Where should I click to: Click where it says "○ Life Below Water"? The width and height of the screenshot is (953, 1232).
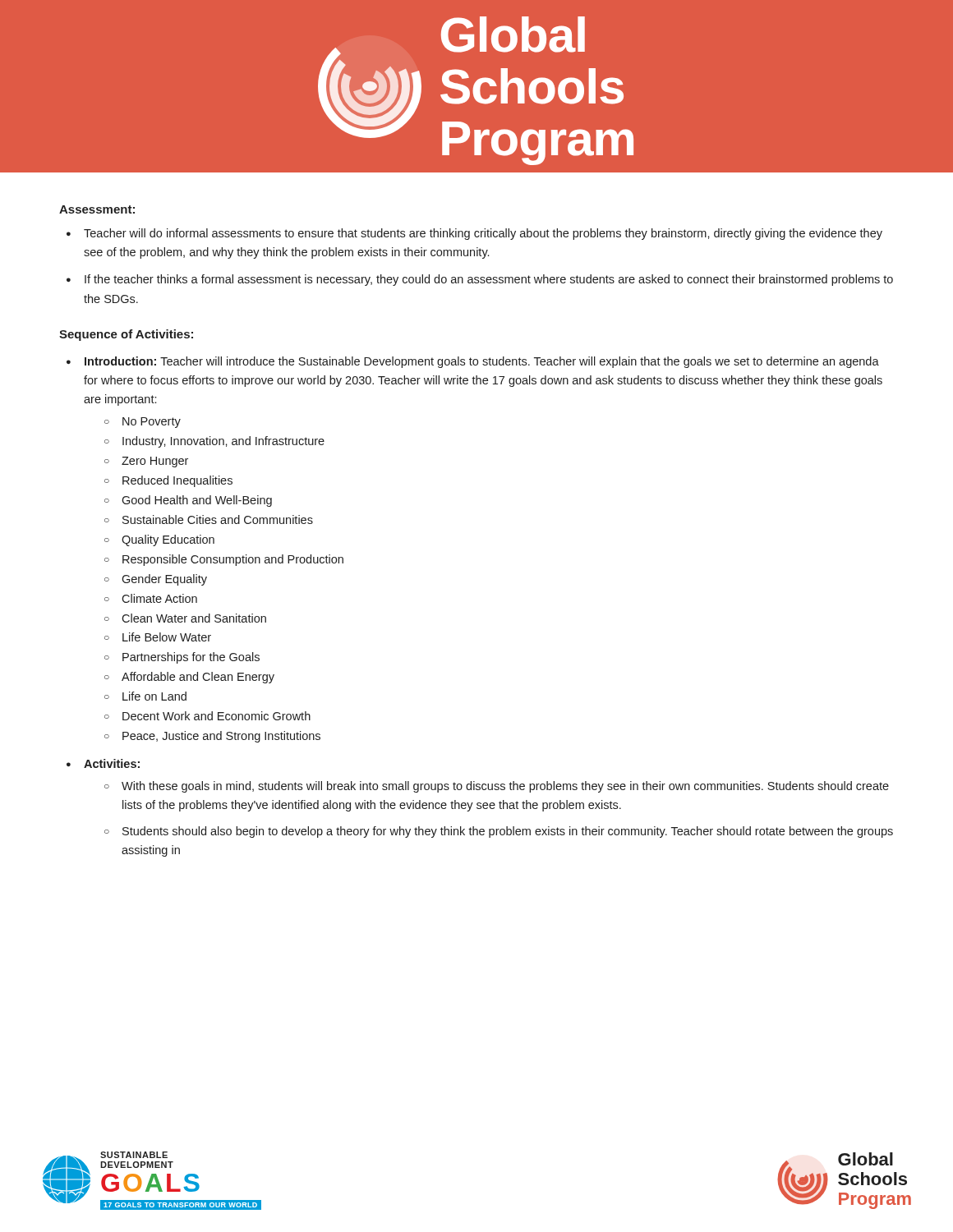(157, 638)
